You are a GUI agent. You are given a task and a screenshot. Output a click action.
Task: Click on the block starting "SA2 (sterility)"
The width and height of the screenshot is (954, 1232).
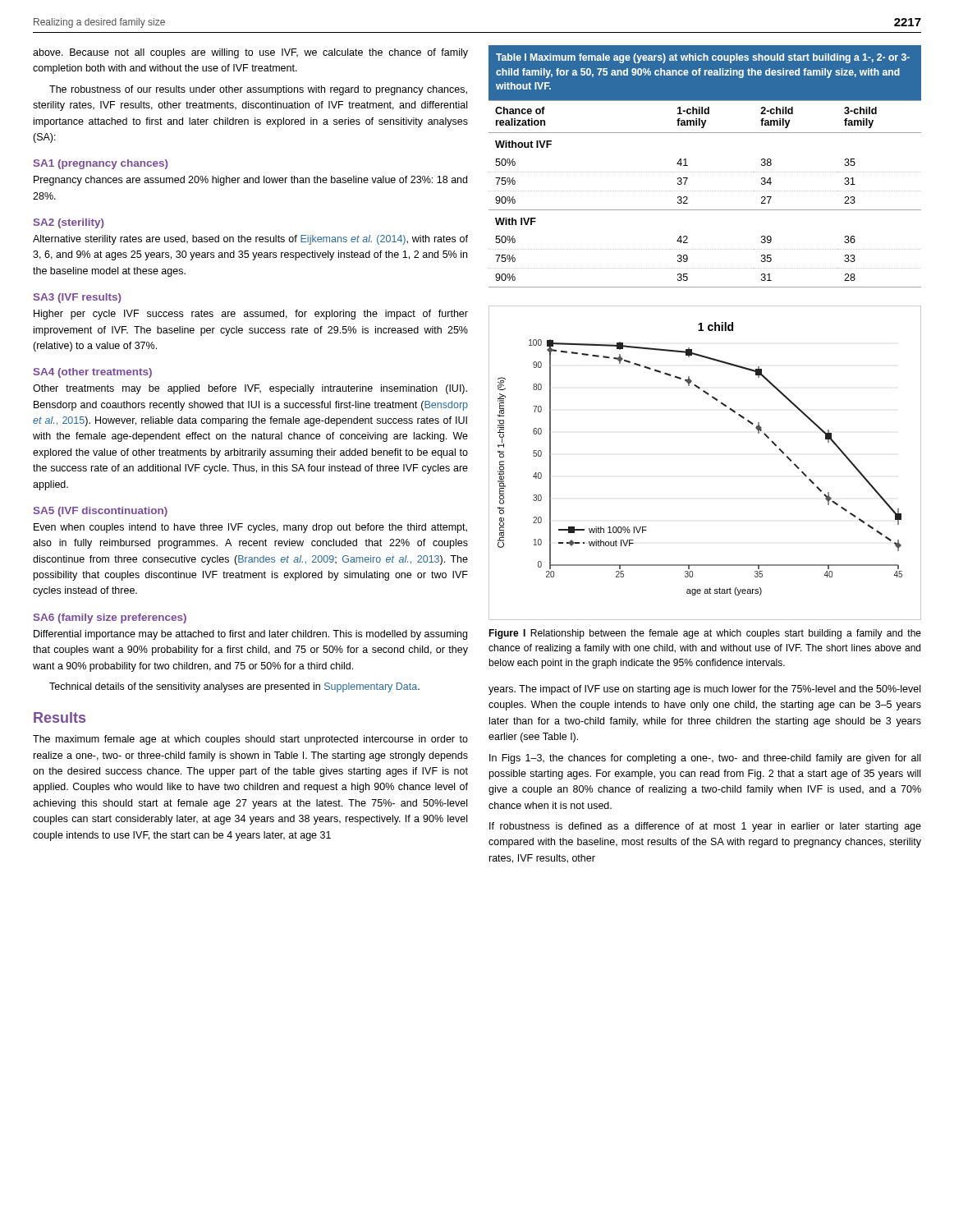pos(69,222)
